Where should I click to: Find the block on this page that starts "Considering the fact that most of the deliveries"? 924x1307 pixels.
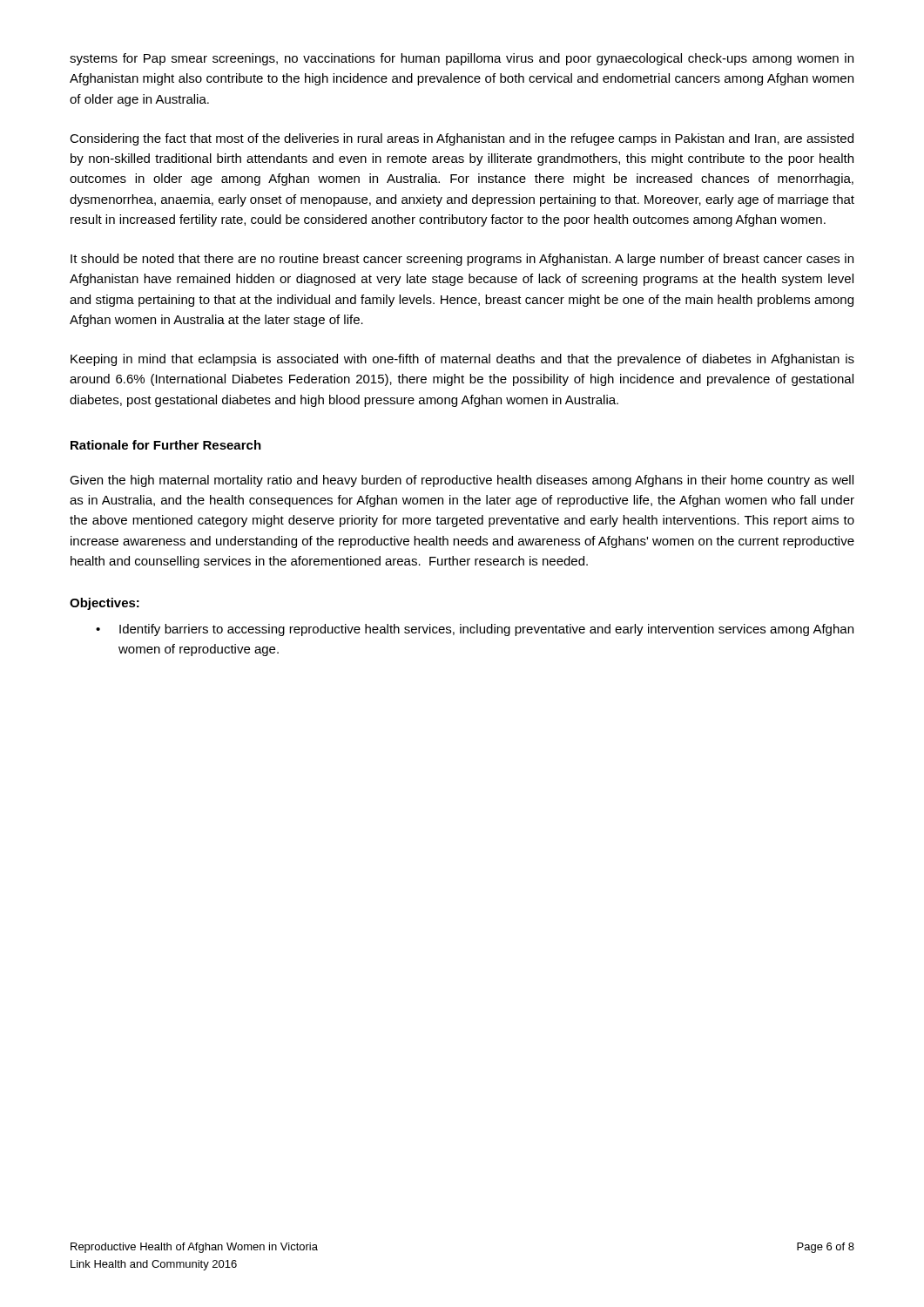[x=462, y=178]
